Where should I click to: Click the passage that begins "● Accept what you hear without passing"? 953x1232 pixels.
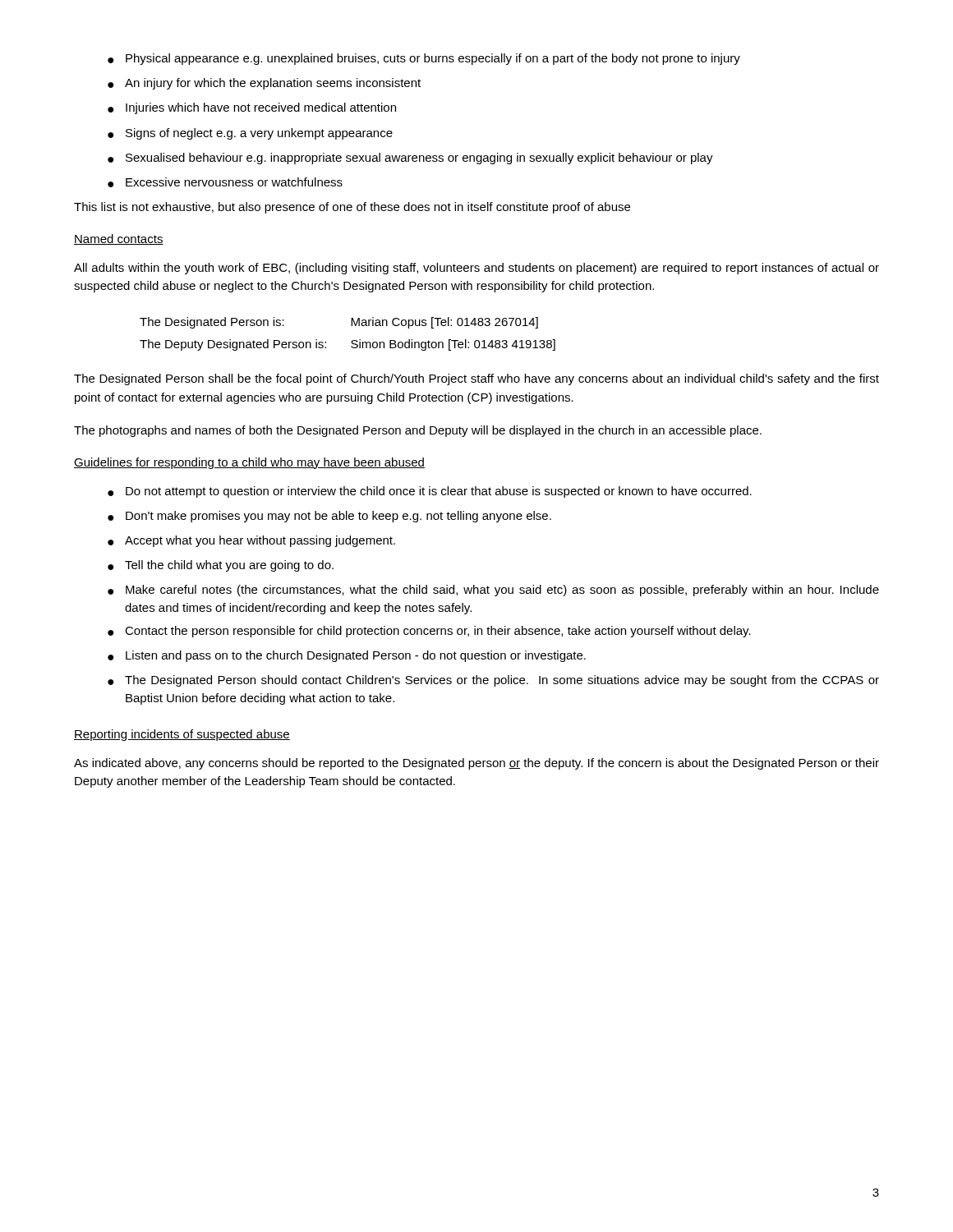point(251,541)
